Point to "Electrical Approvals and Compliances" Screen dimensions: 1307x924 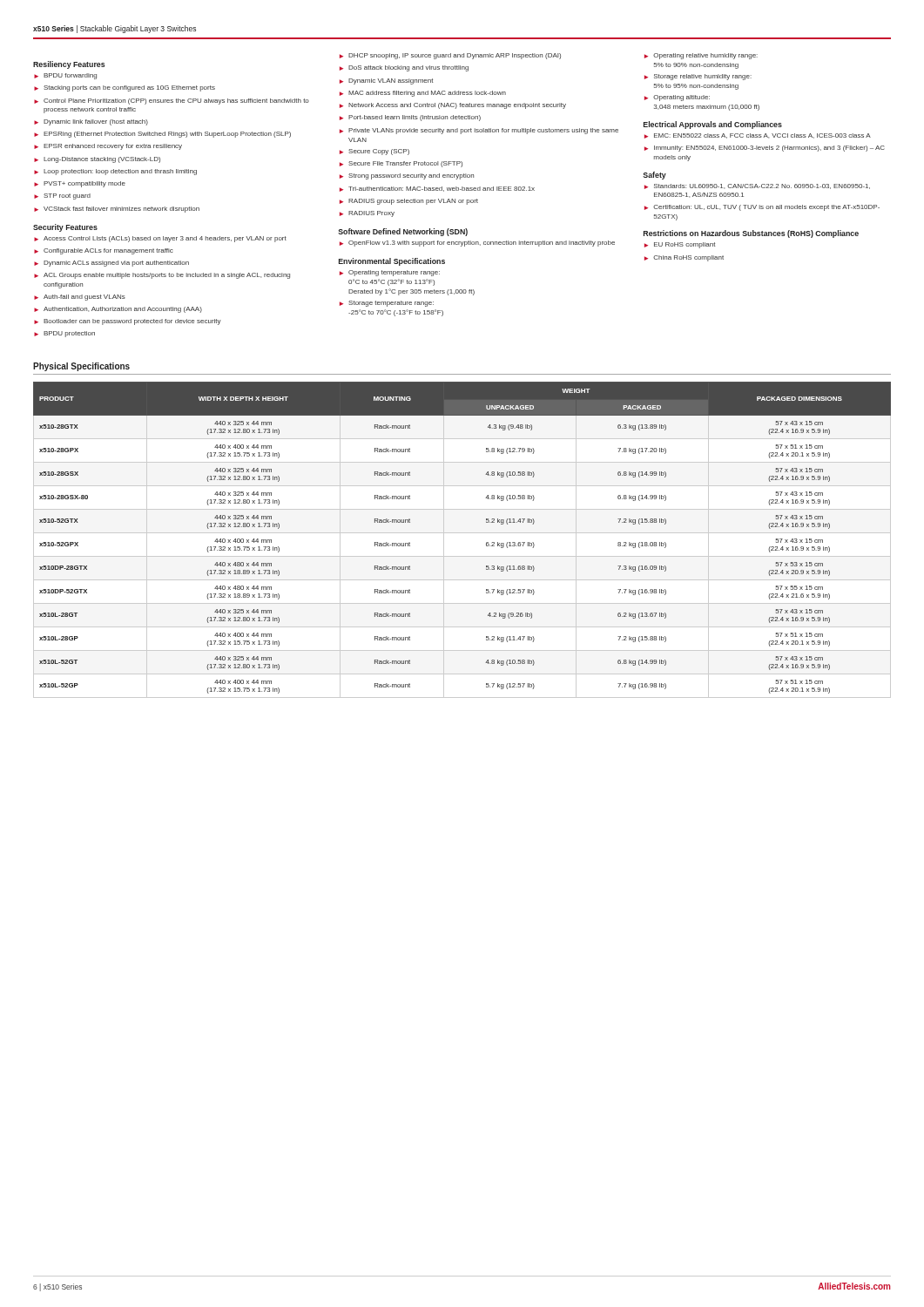[712, 124]
